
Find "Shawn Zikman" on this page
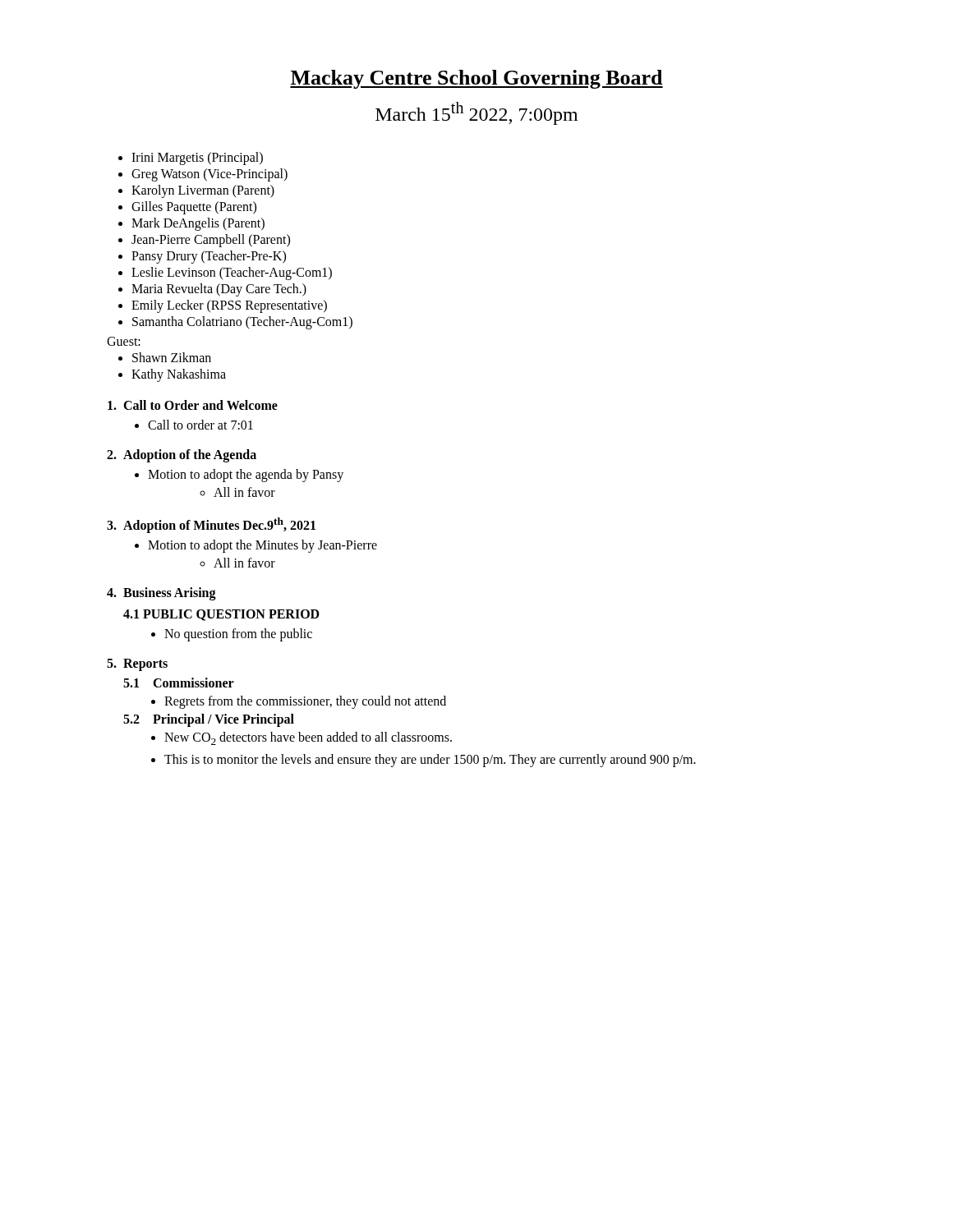[x=171, y=358]
